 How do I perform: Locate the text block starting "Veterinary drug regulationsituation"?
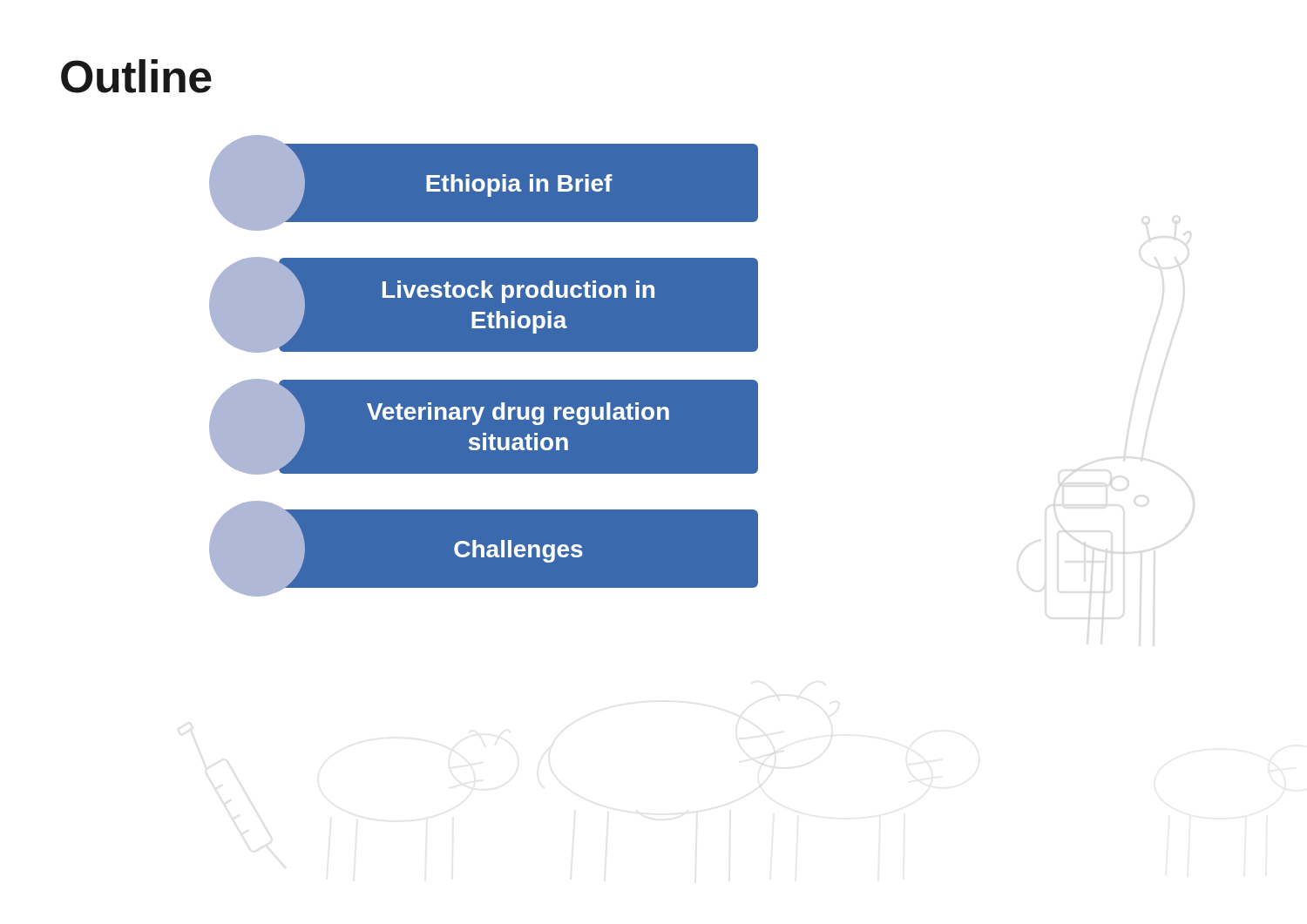[484, 427]
